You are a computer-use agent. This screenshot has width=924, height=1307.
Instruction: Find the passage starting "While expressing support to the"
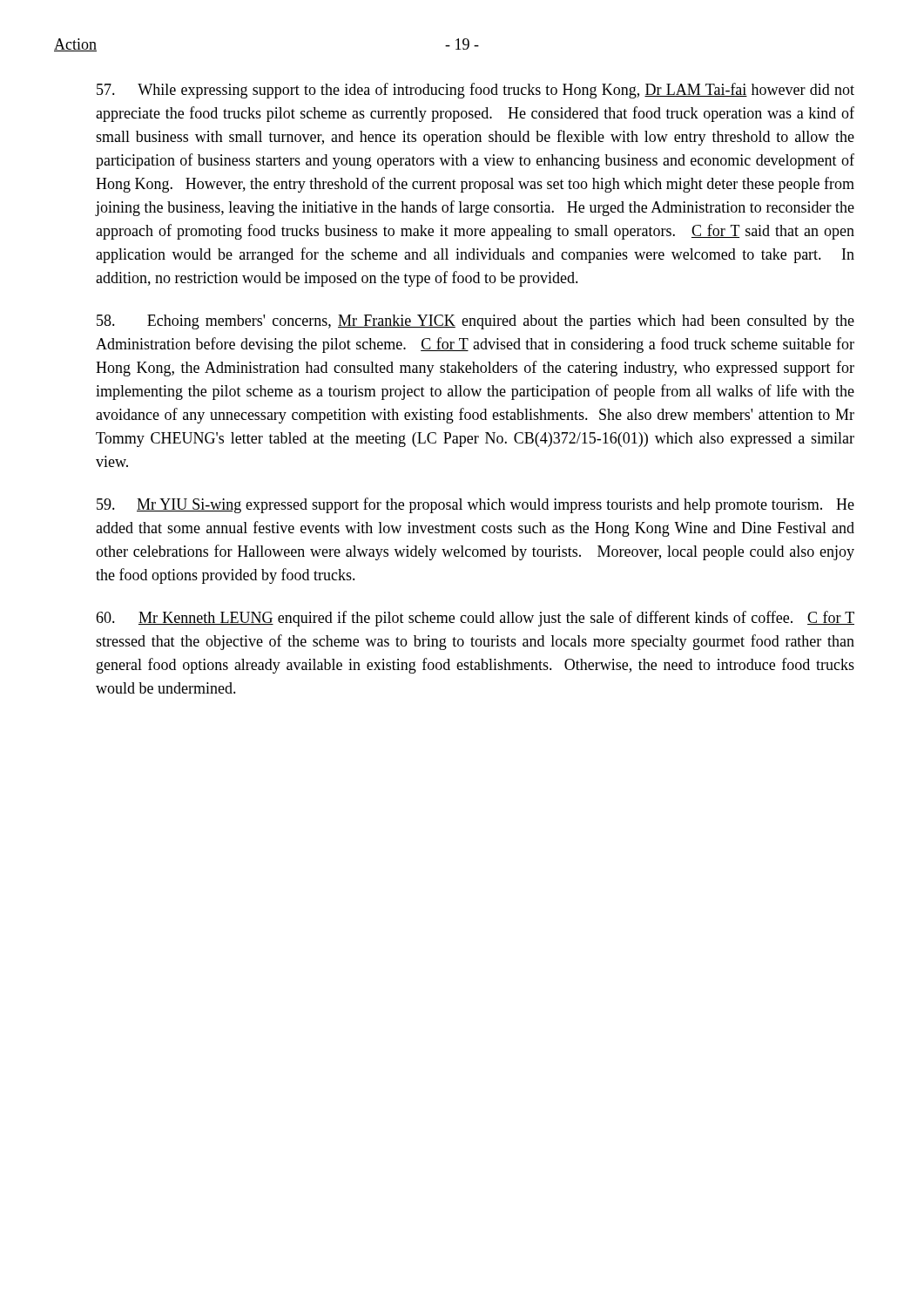475,184
